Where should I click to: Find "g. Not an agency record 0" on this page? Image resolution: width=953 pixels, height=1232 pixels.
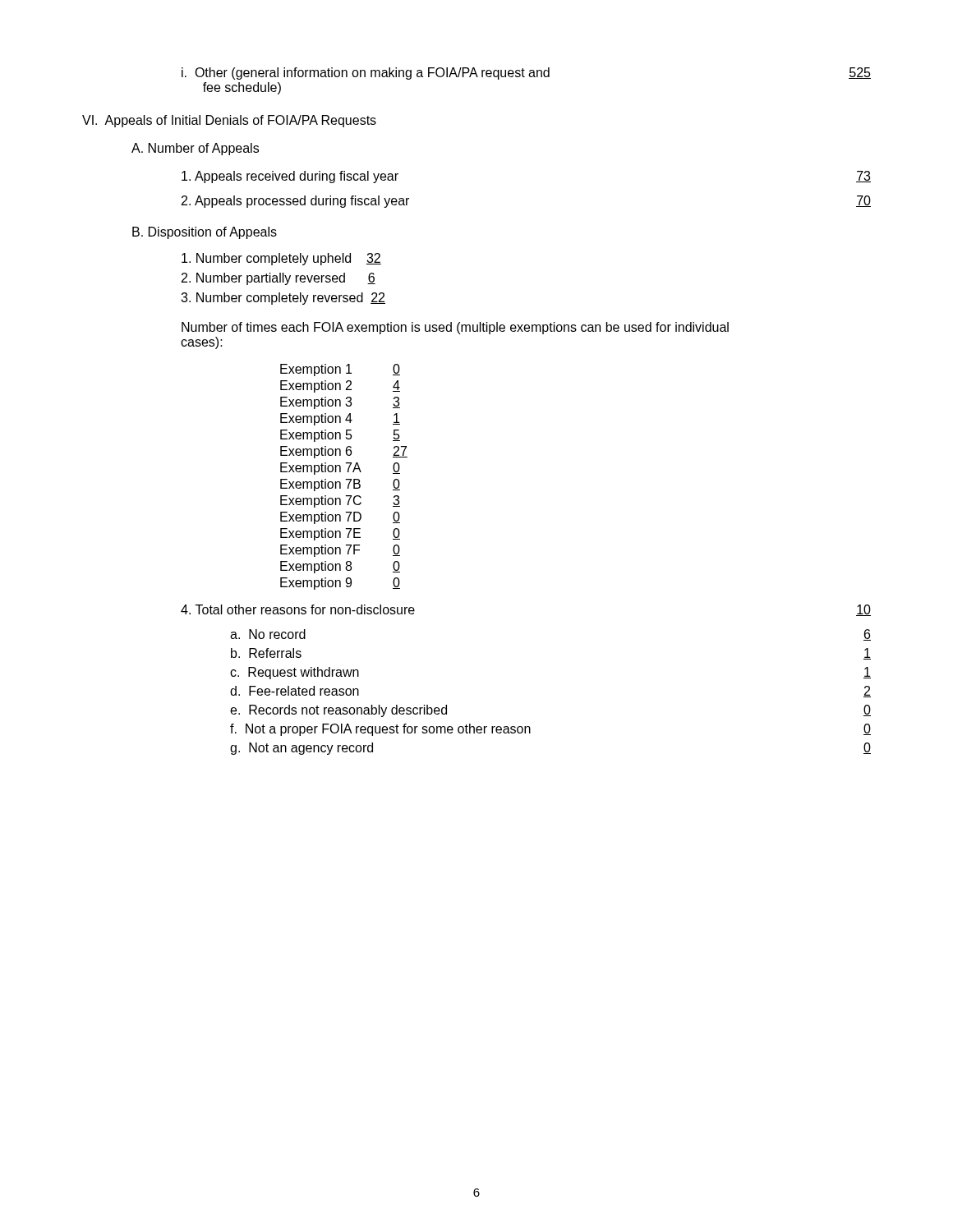[297, 749]
